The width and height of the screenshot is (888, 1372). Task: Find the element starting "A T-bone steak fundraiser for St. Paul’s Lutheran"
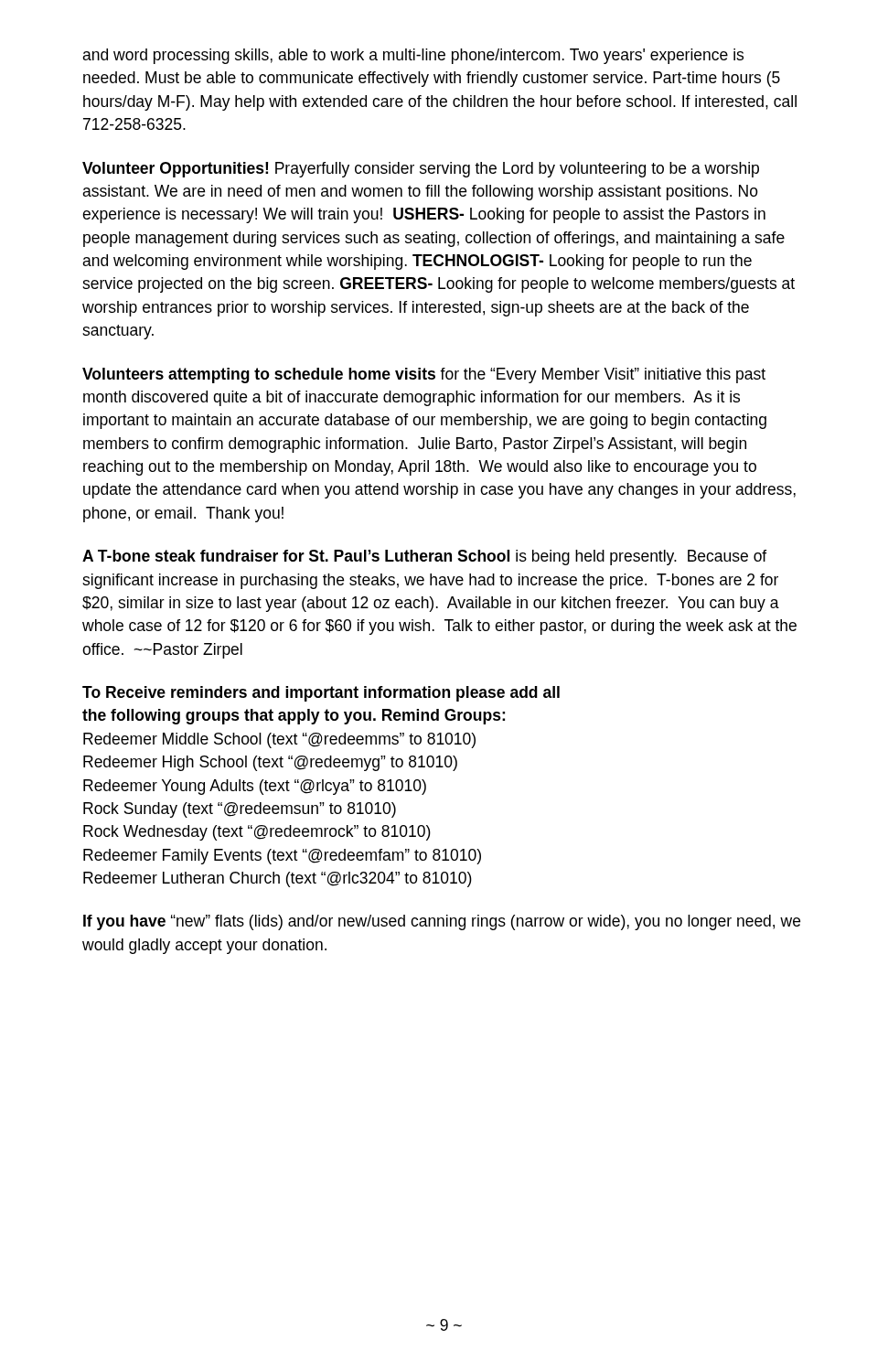click(x=440, y=603)
